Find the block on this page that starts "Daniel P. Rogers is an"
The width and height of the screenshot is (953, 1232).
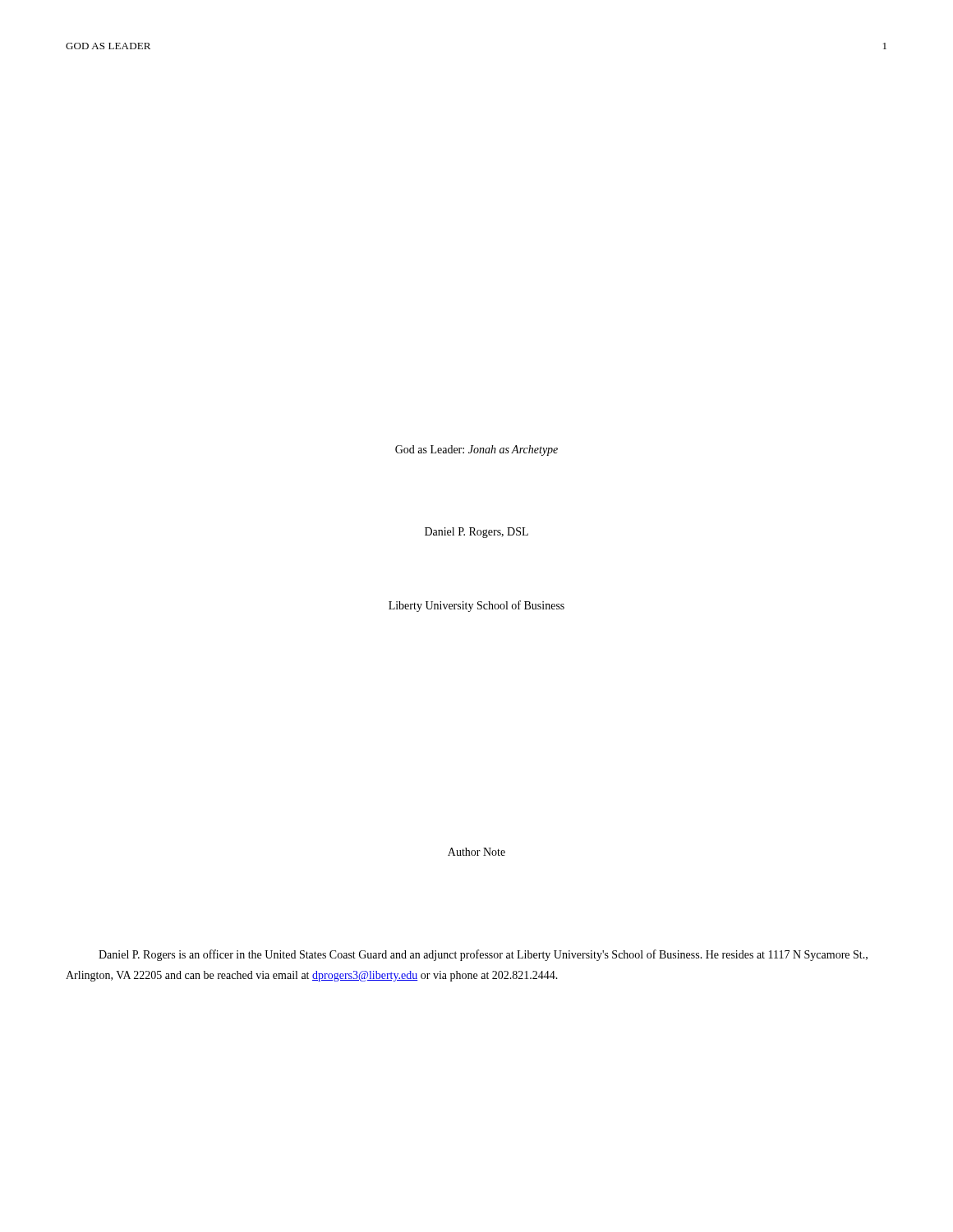pyautogui.click(x=476, y=965)
